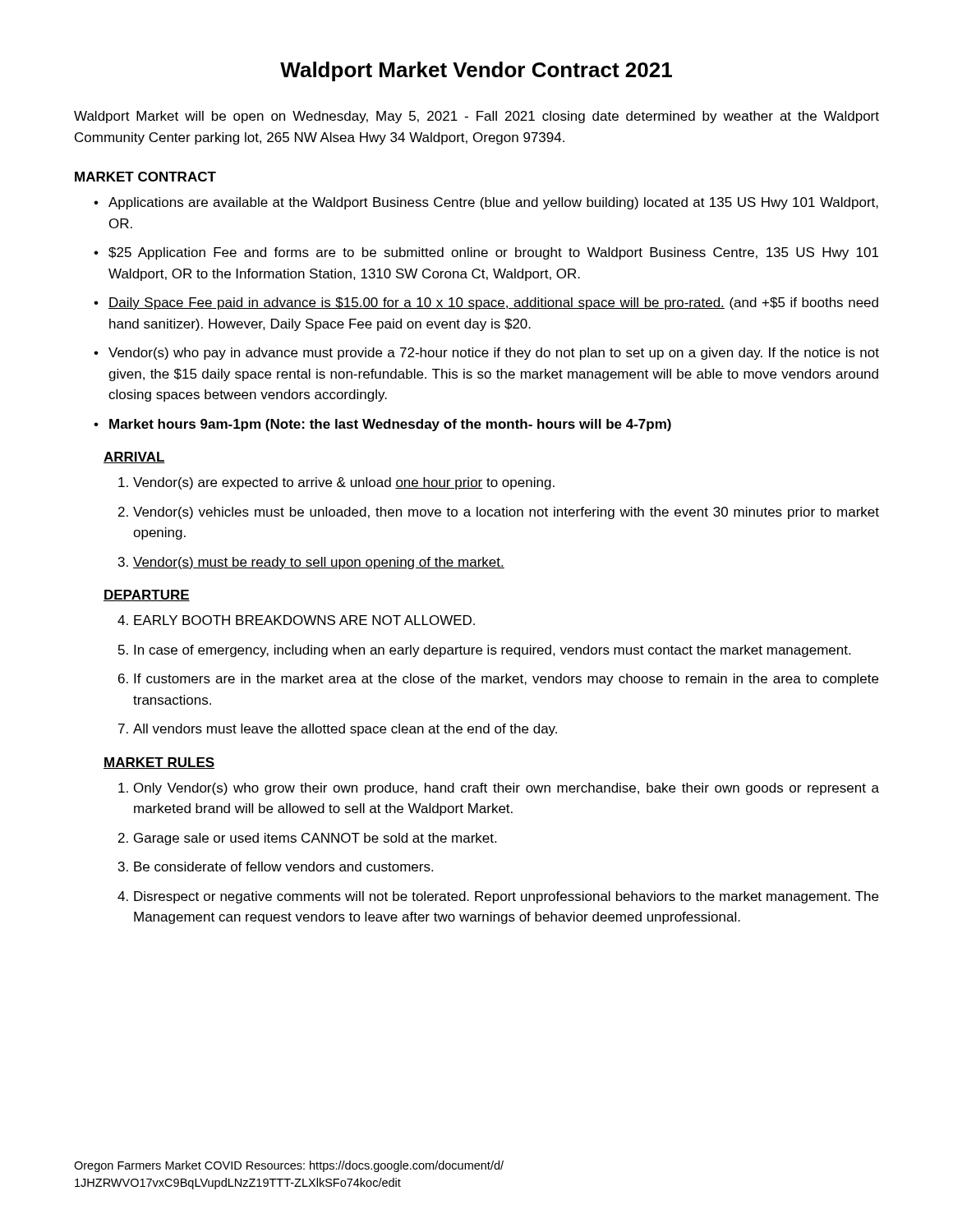Locate the list item that reads "All vendors must leave the allotted"

pyautogui.click(x=346, y=729)
